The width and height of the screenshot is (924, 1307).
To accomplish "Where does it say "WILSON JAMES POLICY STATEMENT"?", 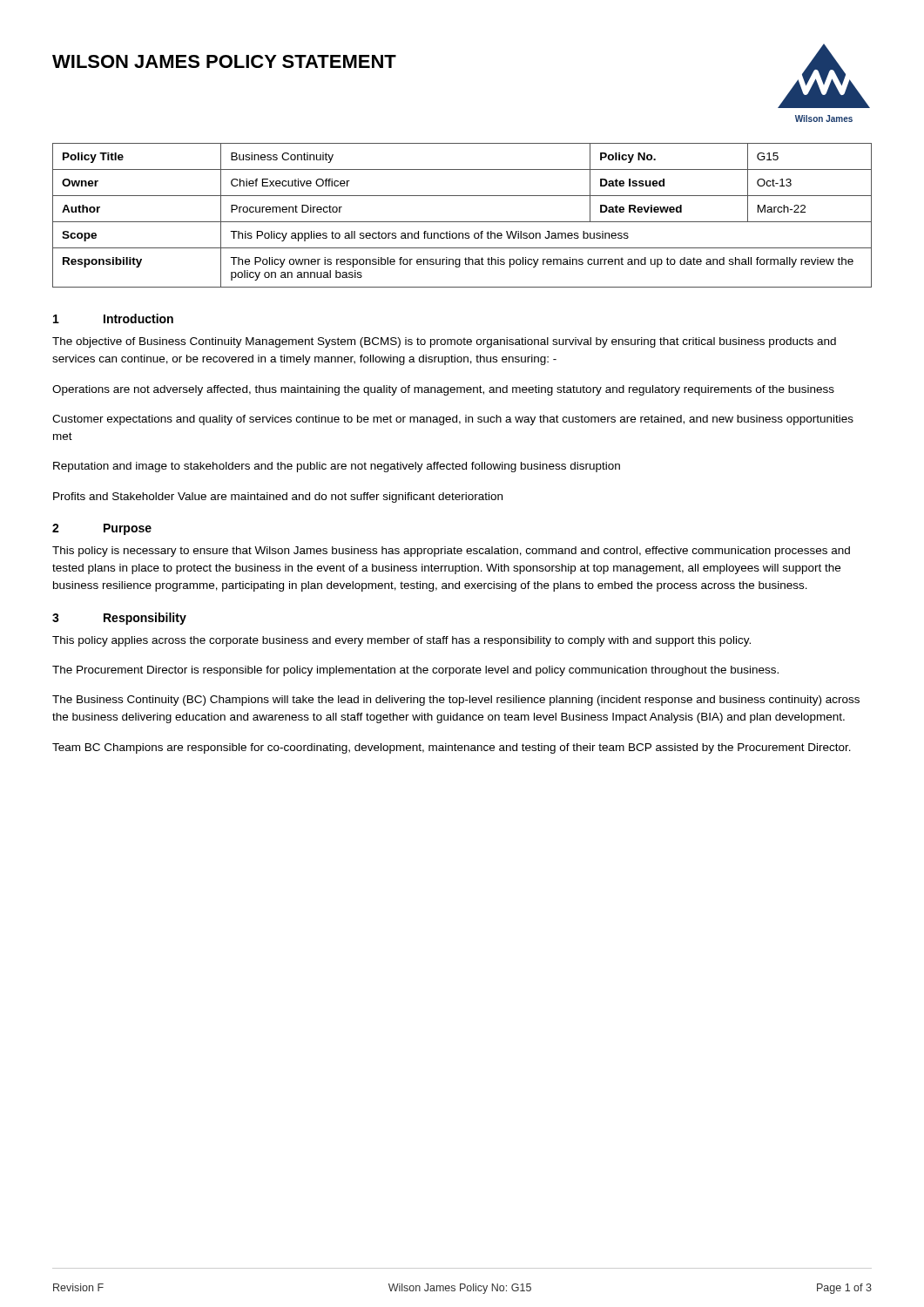I will pos(224,61).
